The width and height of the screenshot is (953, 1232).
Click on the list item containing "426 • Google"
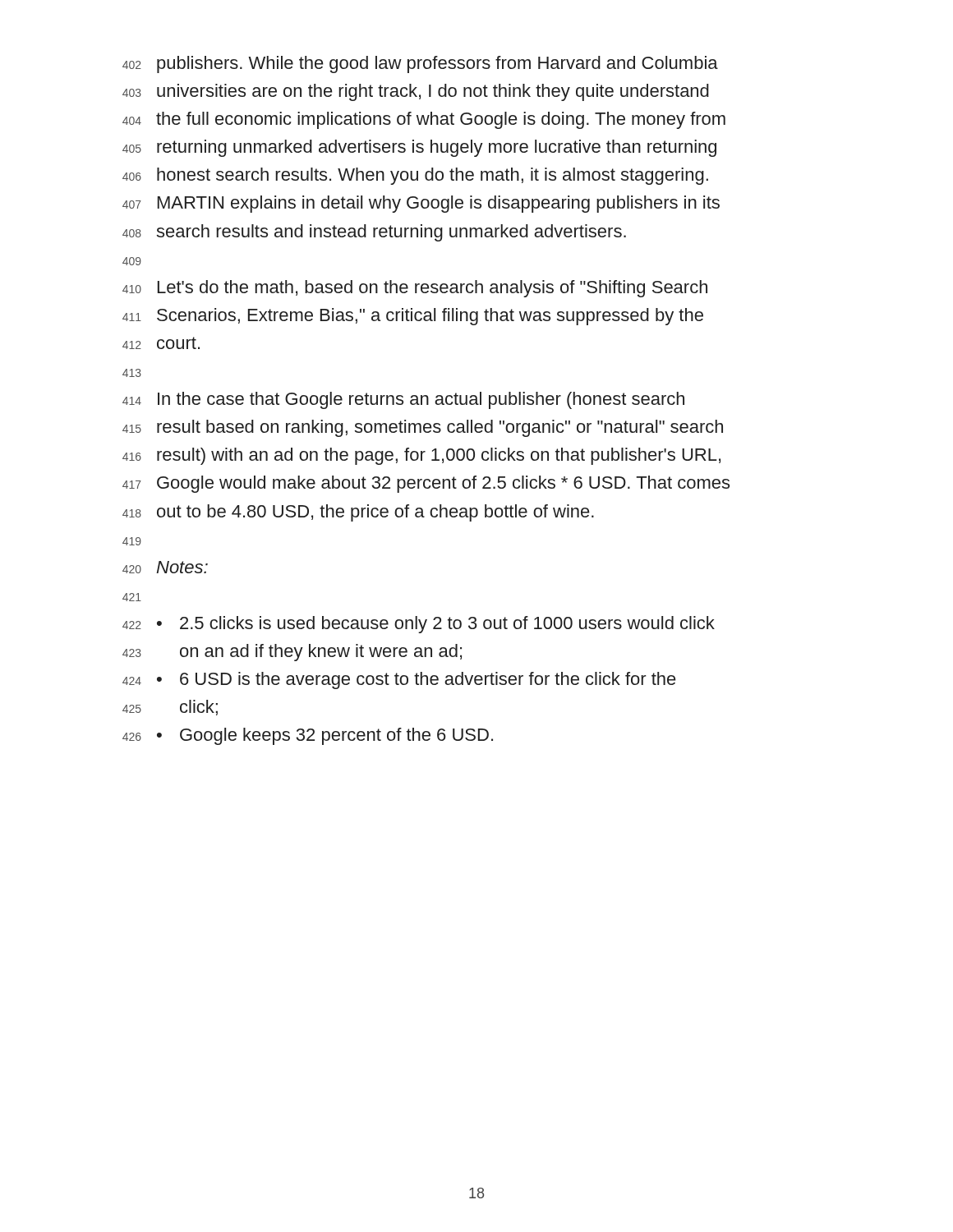point(489,735)
